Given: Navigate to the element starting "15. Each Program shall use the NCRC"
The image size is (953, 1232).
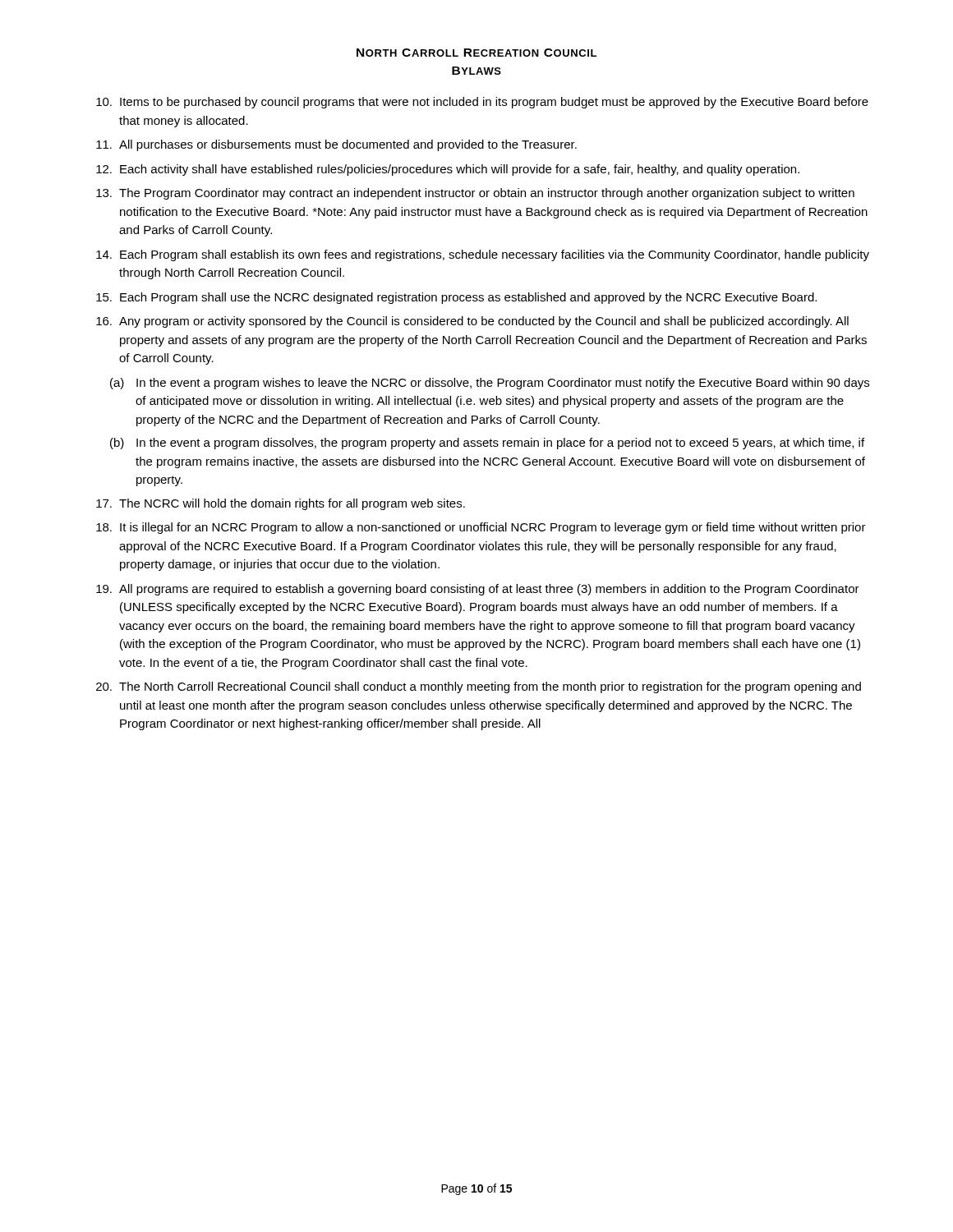Looking at the screenshot, I should pos(476,297).
